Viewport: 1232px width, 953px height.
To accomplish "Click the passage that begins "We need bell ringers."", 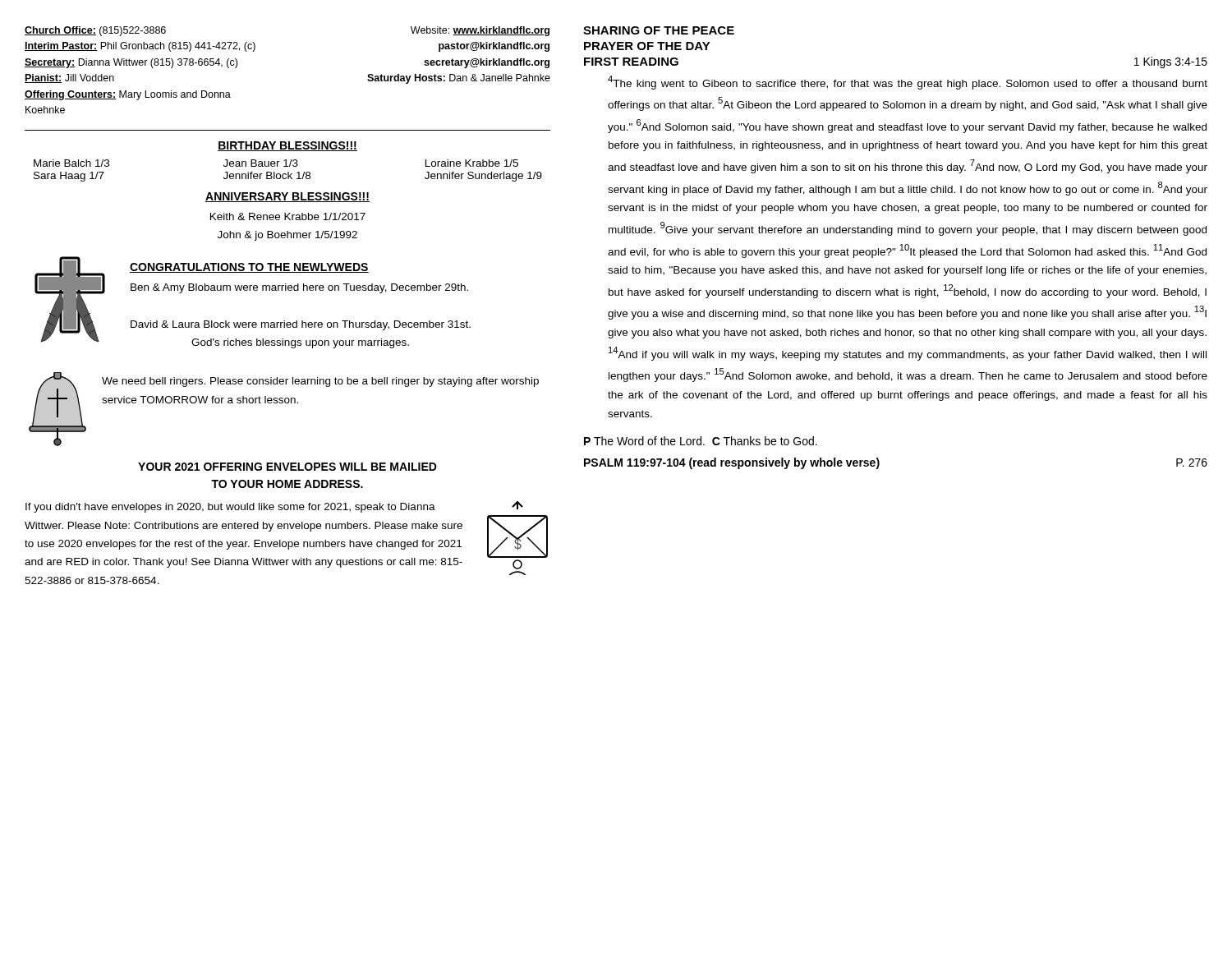I will click(x=321, y=390).
